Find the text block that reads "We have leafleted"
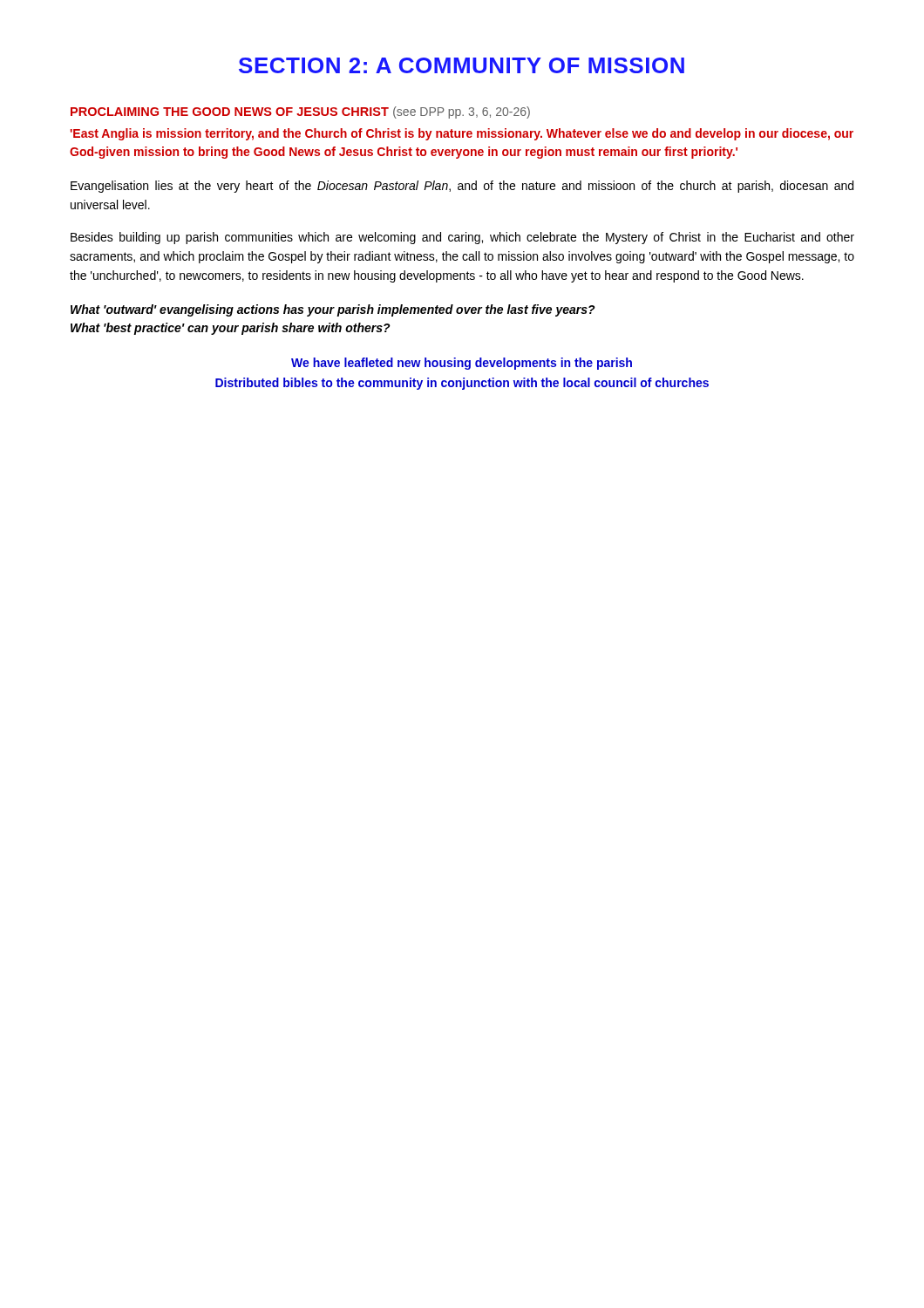The height and width of the screenshot is (1308, 924). click(x=462, y=373)
